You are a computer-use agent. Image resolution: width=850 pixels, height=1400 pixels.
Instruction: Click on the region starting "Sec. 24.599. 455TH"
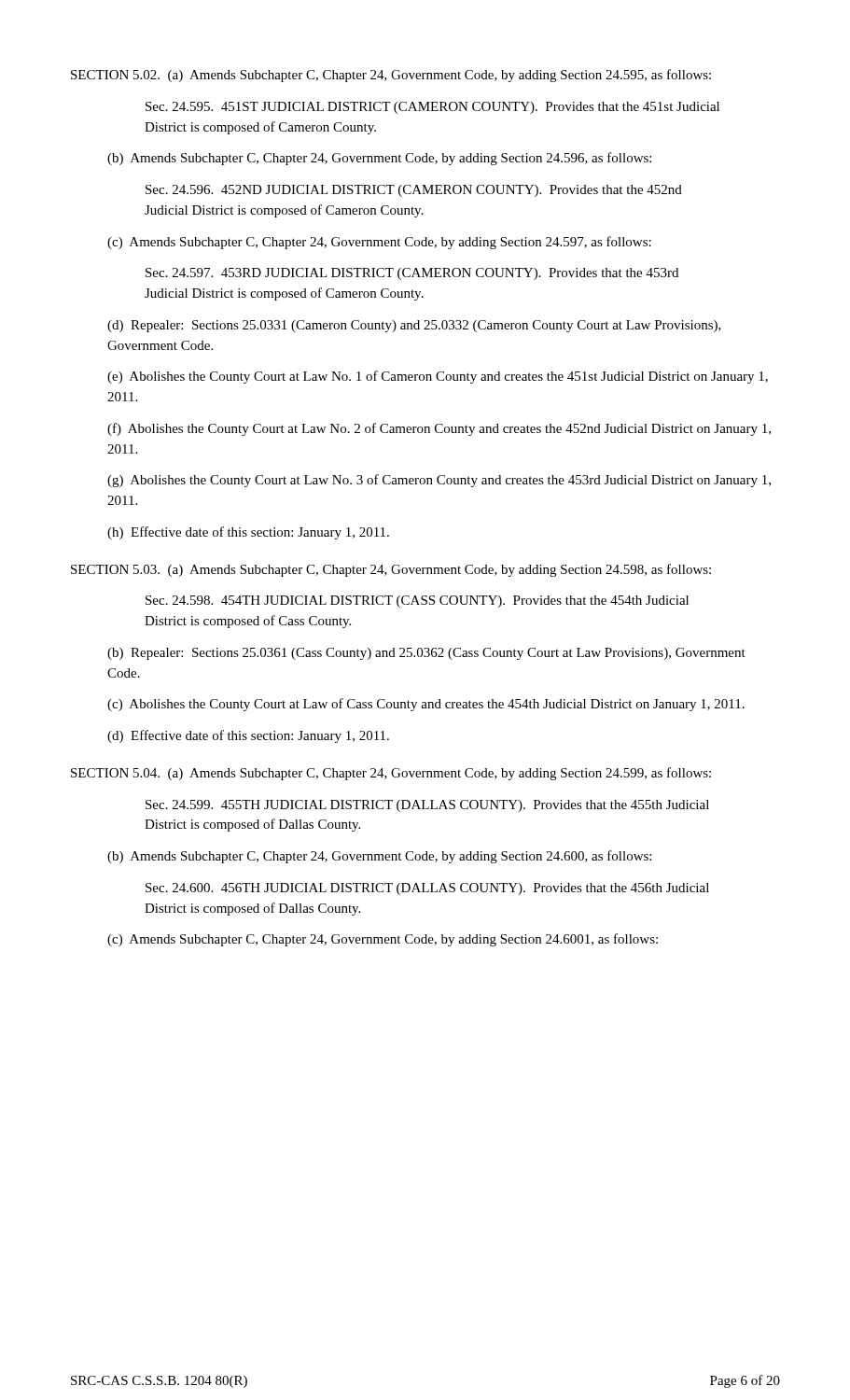coord(427,814)
